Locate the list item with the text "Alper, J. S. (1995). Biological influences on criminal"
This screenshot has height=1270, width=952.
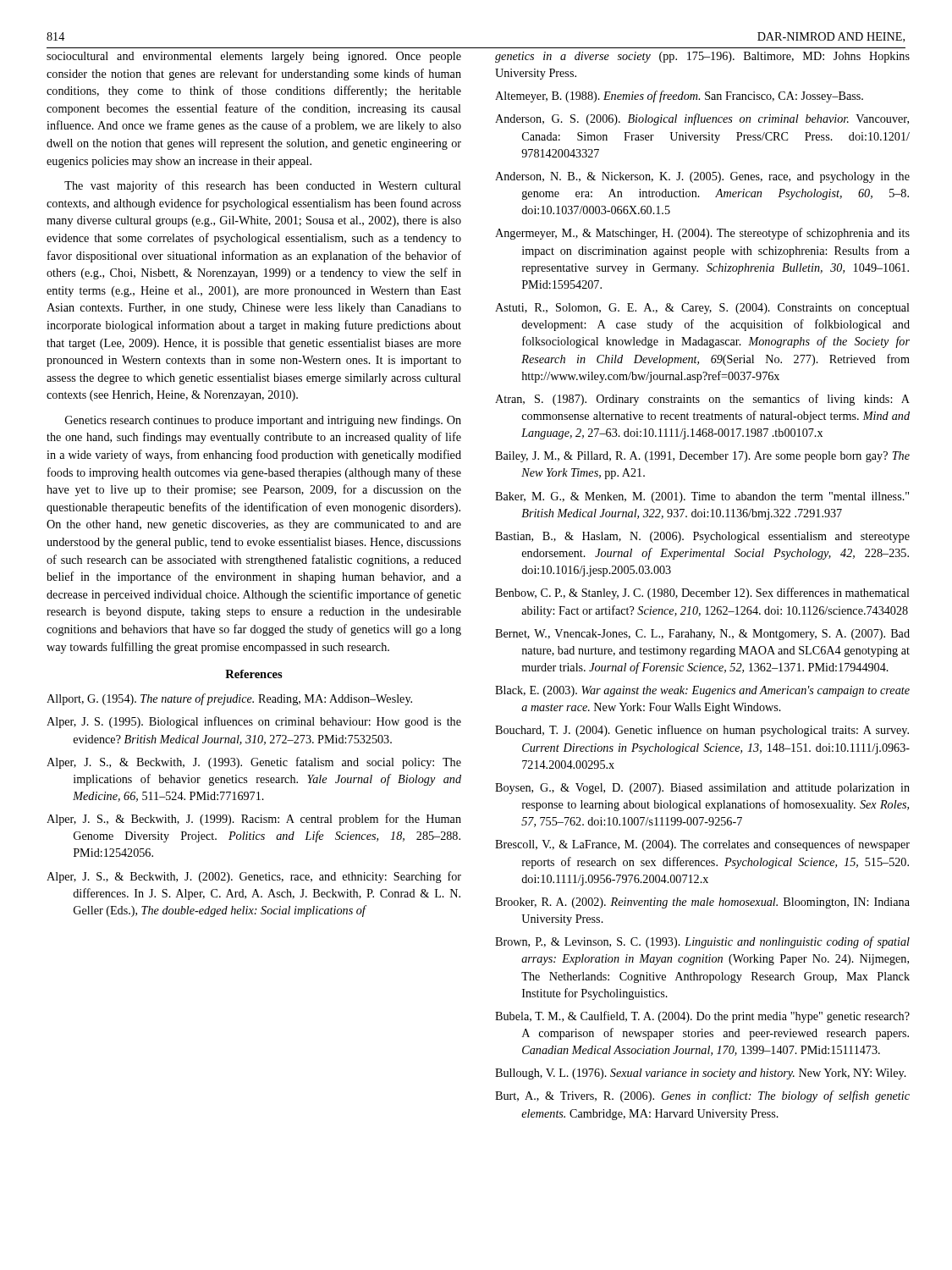[x=254, y=730]
